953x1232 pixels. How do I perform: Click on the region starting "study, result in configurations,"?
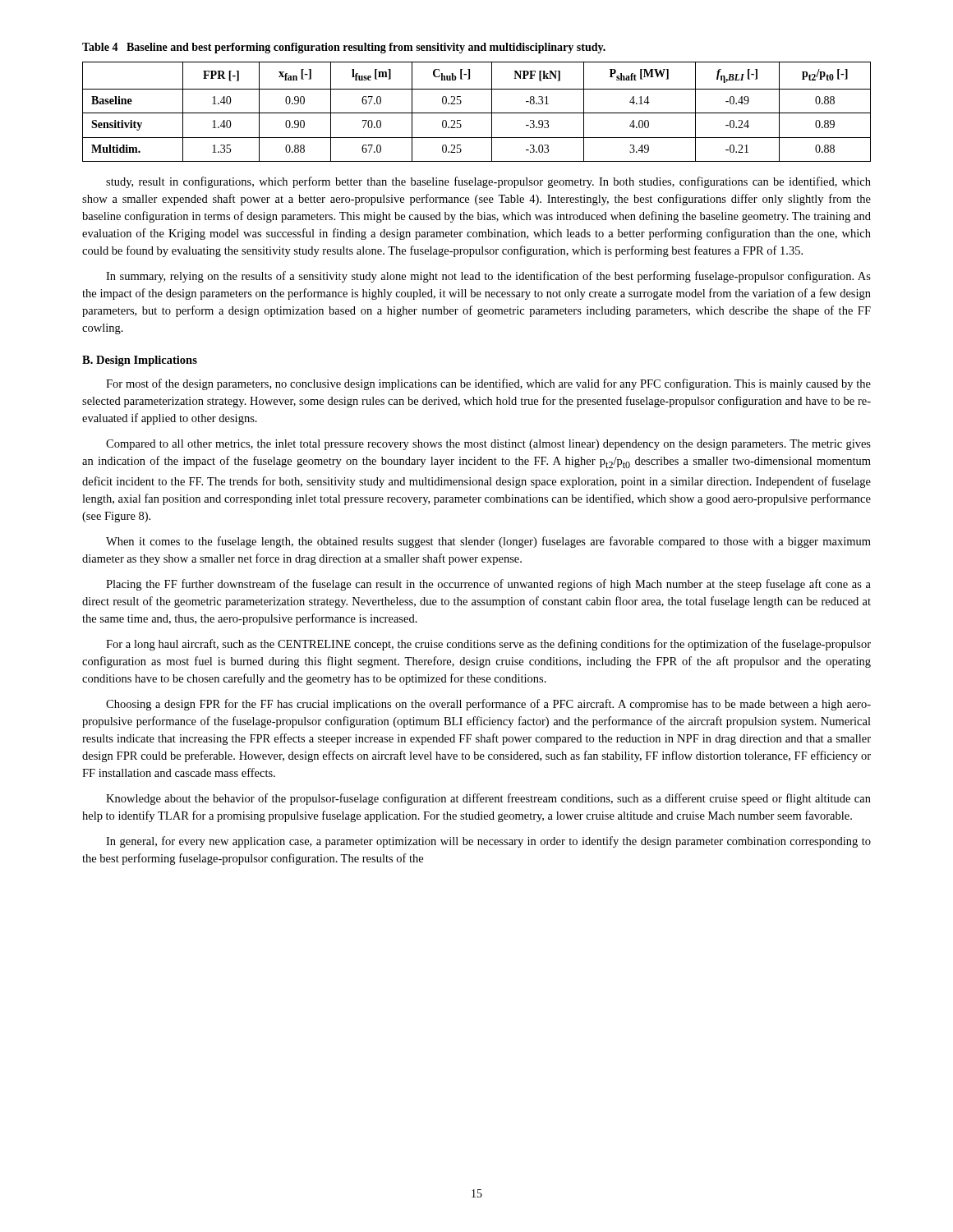(x=476, y=216)
